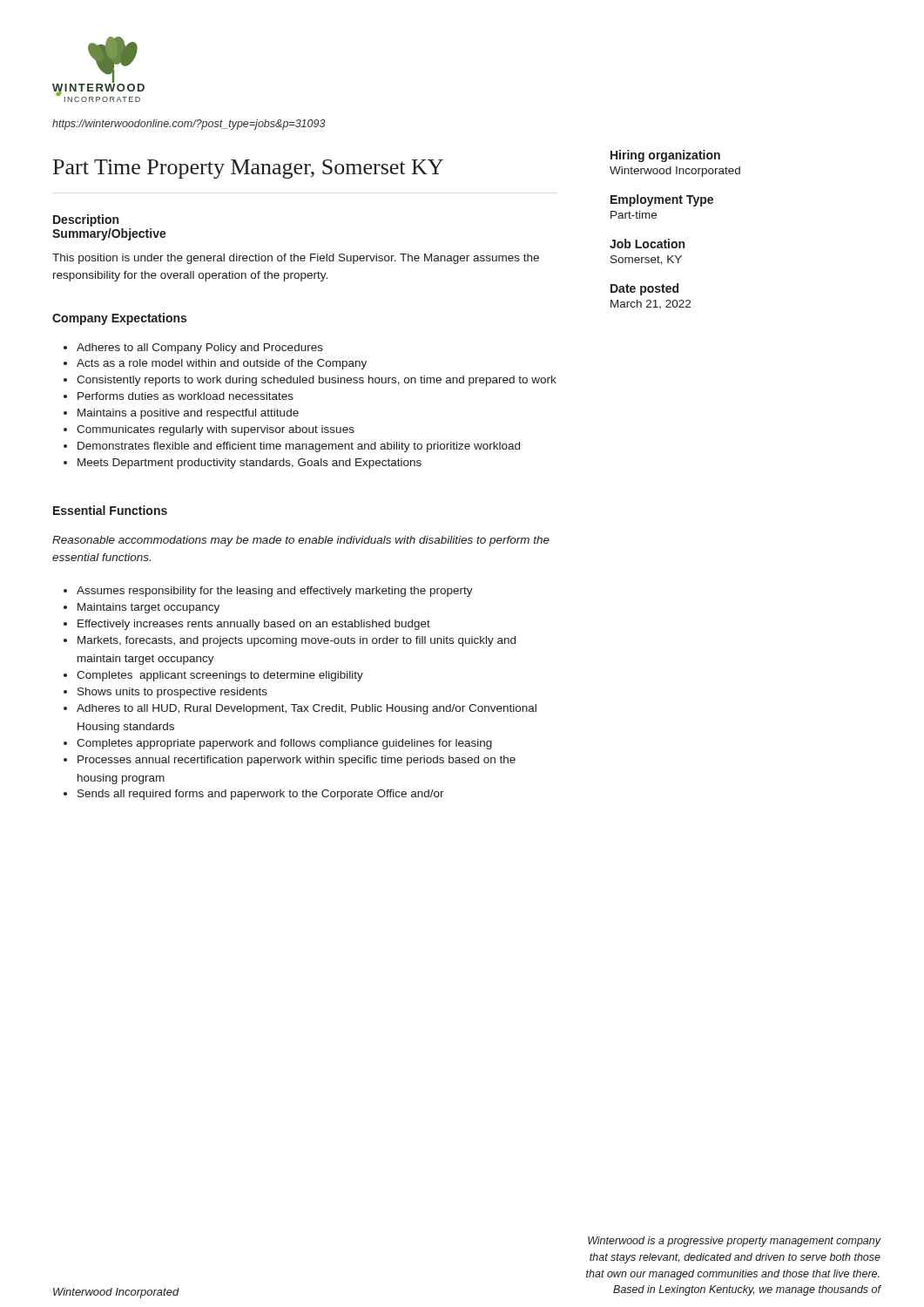Find "Completes applicant screenings to determine eligibility" on this page
Viewport: 924px width, 1307px height.
point(309,676)
